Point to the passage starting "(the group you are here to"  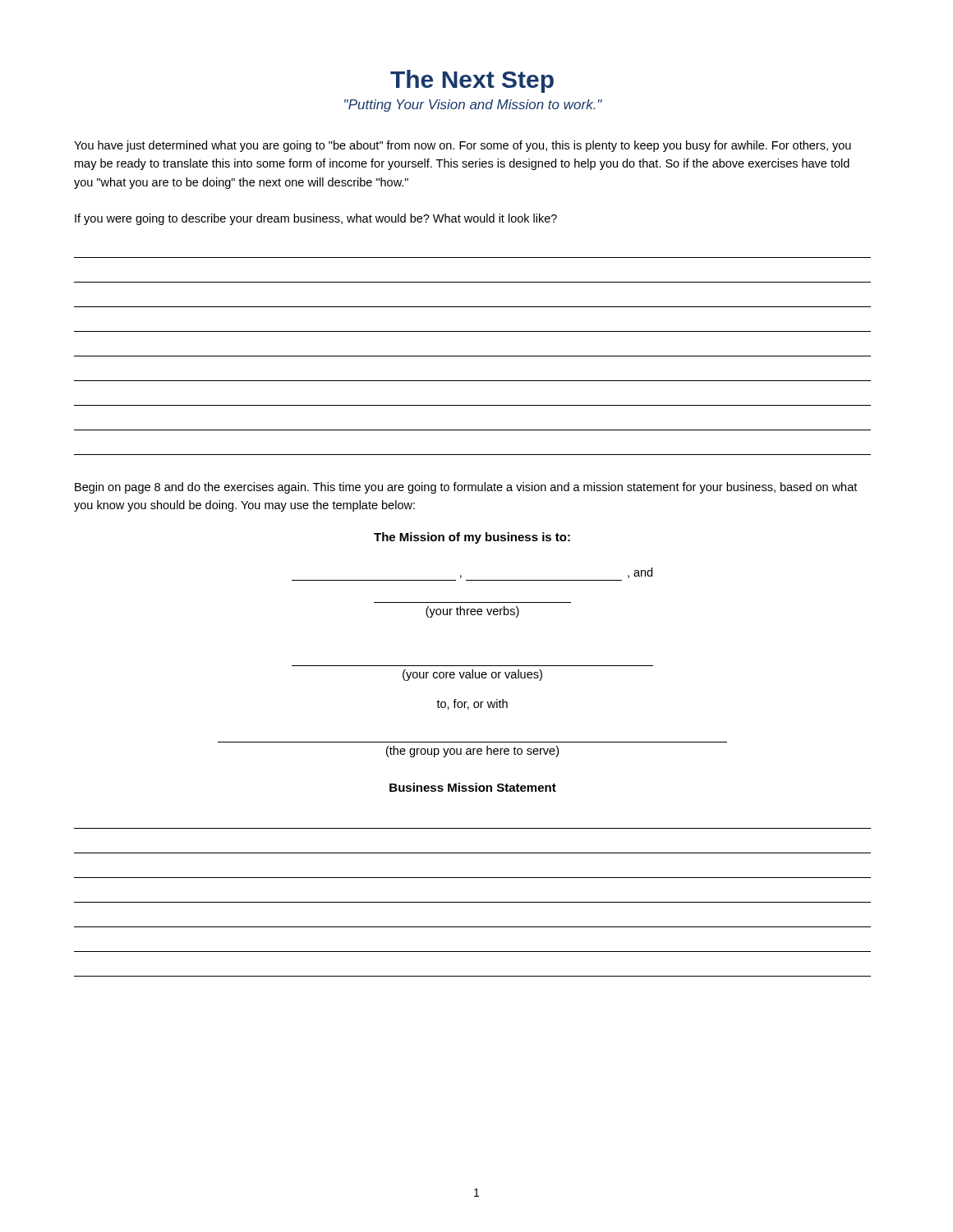pyautogui.click(x=472, y=751)
